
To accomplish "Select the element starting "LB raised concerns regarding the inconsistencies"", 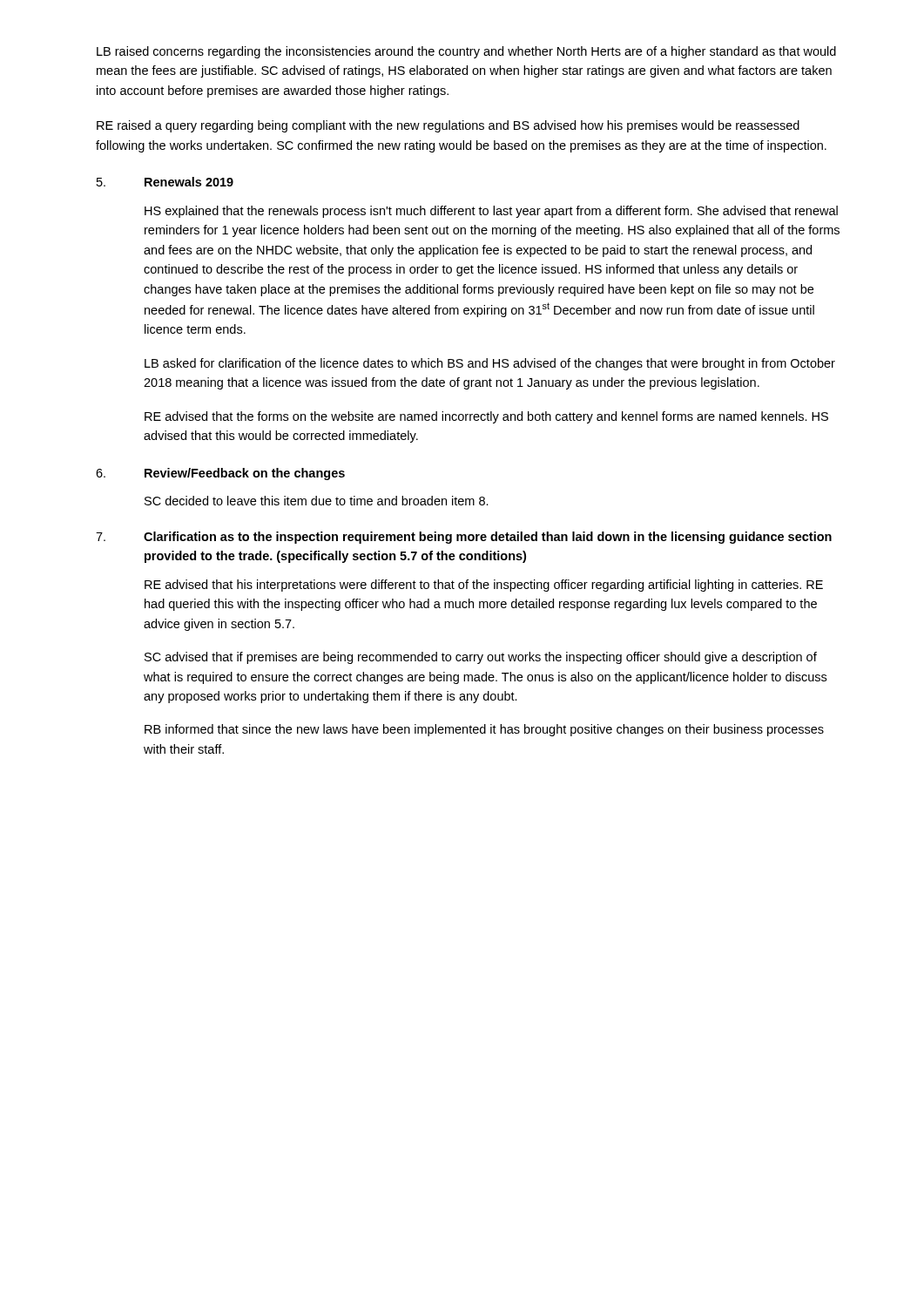I will click(466, 71).
